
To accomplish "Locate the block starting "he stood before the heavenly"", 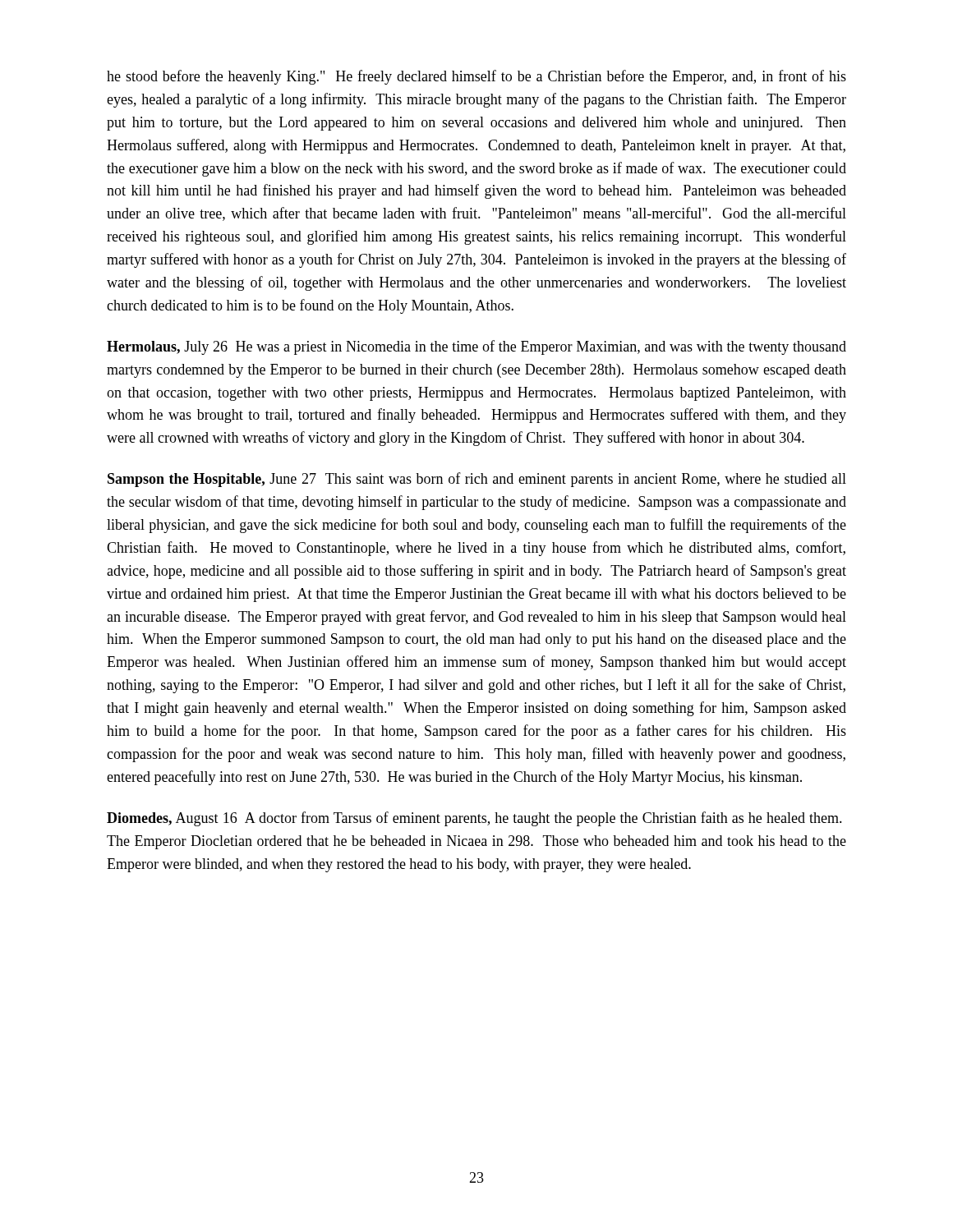I will [x=476, y=191].
